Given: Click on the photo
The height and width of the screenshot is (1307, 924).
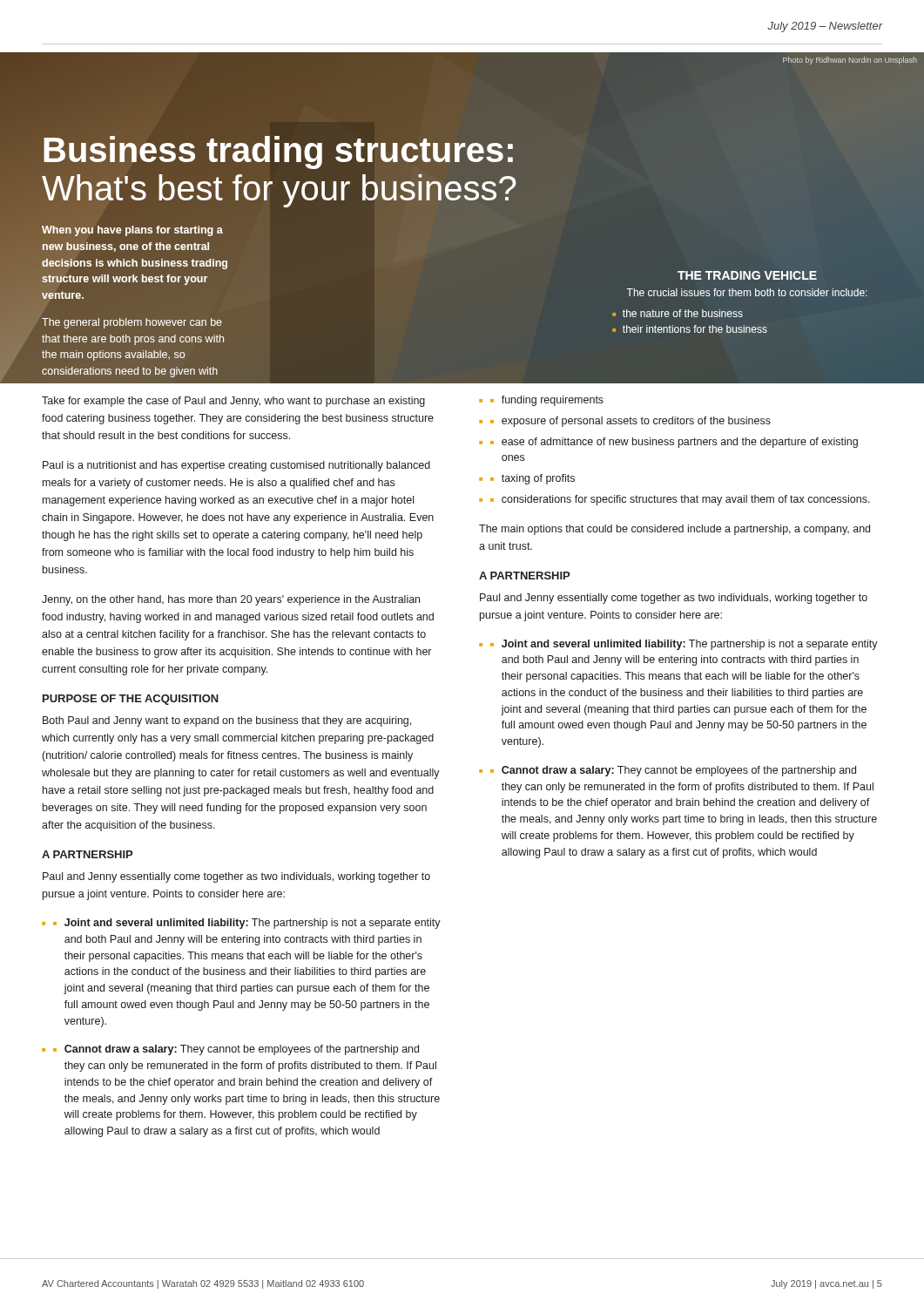Looking at the screenshot, I should click(462, 218).
